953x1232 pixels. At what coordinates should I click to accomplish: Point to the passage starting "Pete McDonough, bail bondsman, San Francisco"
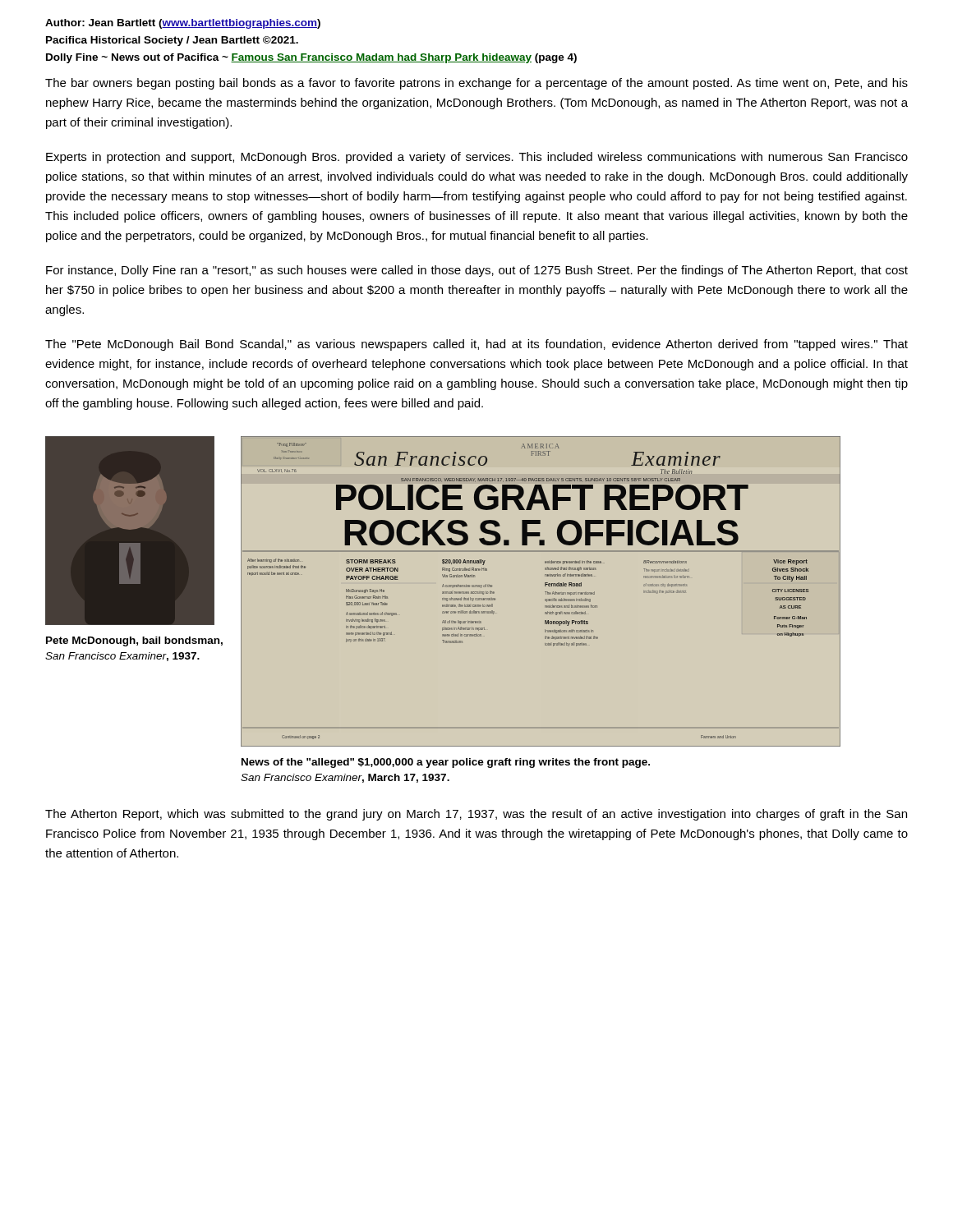pos(134,648)
